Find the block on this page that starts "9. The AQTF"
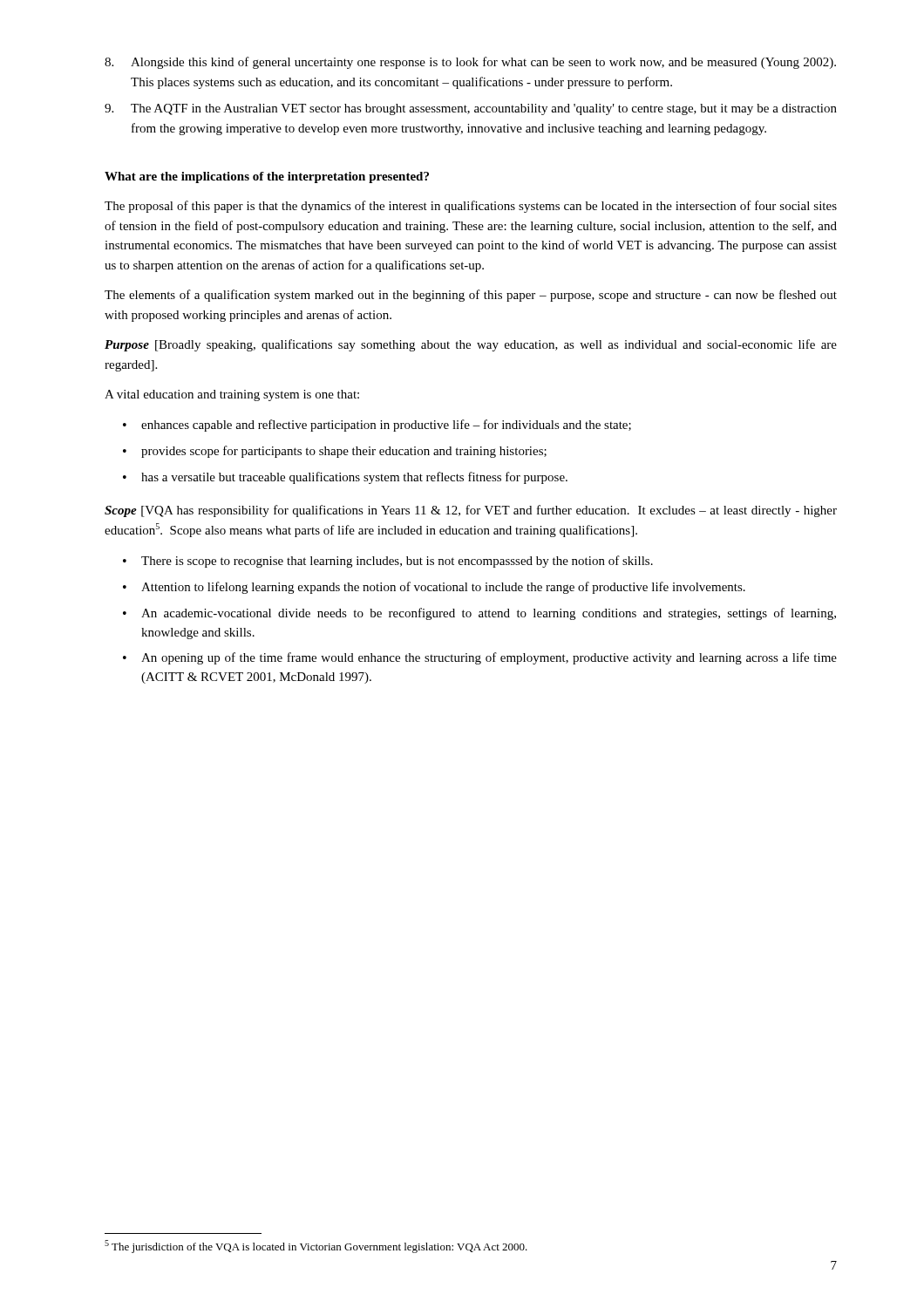This screenshot has height=1308, width=924. tap(471, 118)
